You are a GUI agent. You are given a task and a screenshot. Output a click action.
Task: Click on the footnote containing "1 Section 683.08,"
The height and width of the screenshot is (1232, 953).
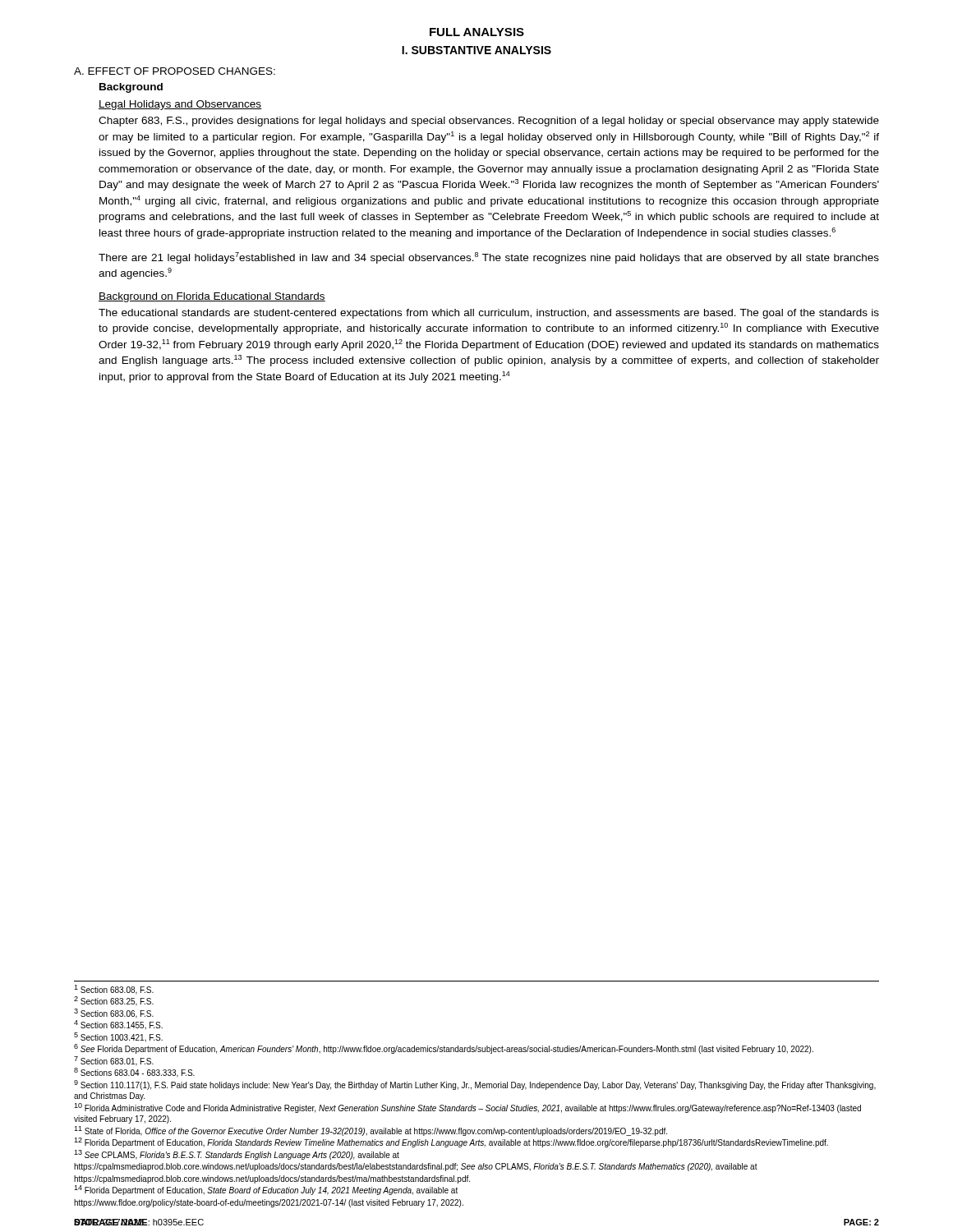click(x=476, y=1095)
